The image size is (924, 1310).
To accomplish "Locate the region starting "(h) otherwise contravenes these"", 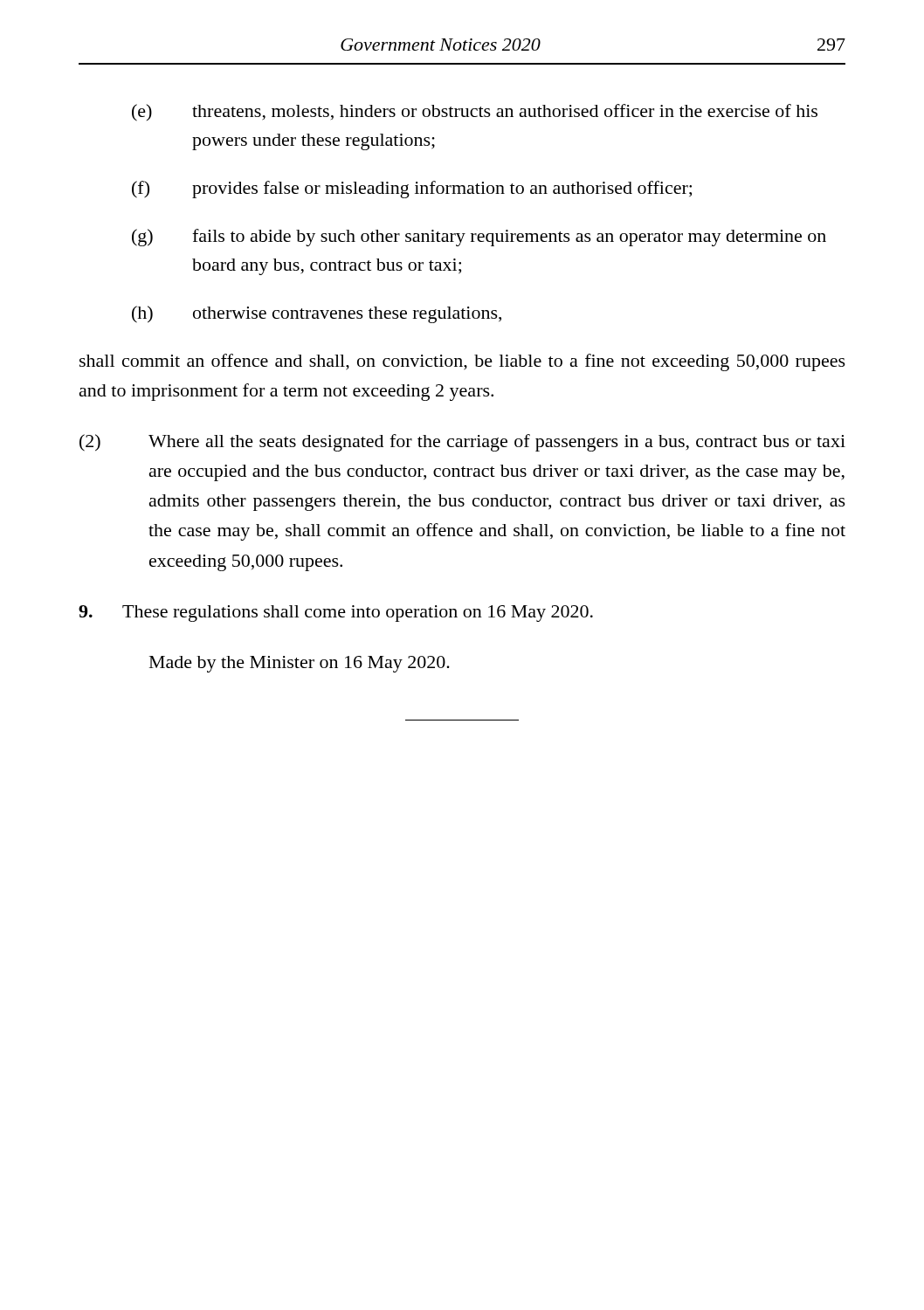I will click(317, 312).
